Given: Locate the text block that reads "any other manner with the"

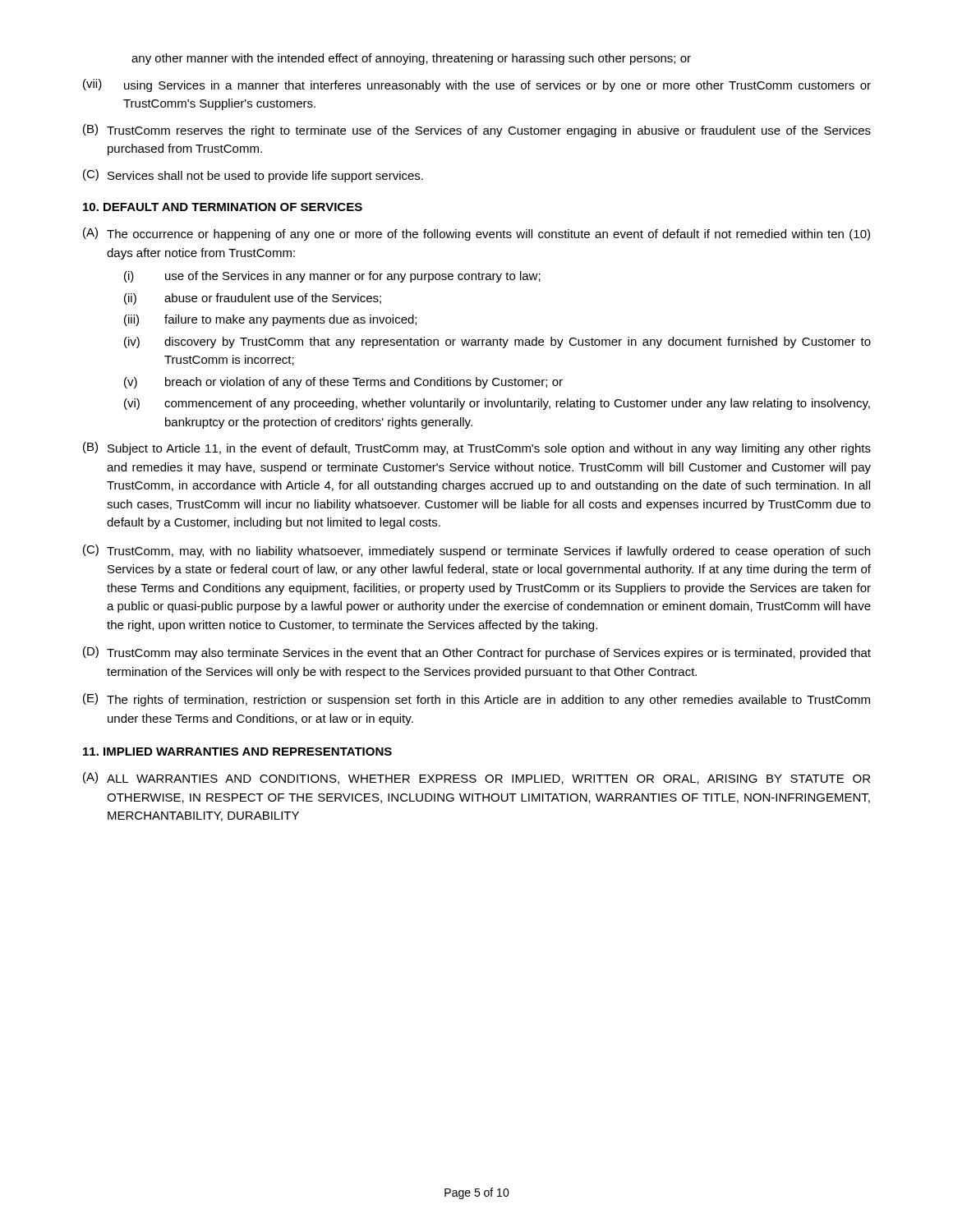Looking at the screenshot, I should (x=411, y=58).
